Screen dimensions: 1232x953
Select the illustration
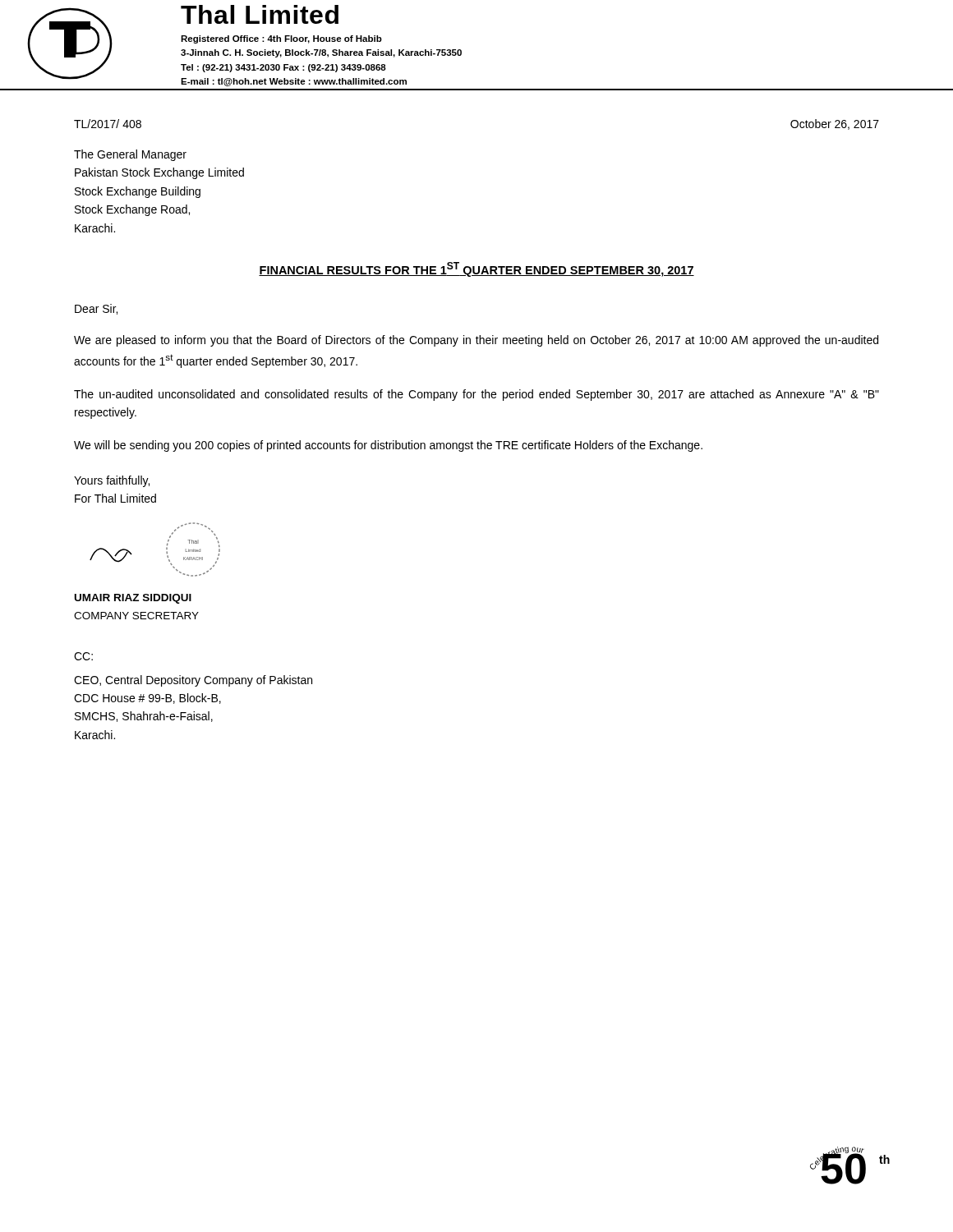tap(476, 550)
